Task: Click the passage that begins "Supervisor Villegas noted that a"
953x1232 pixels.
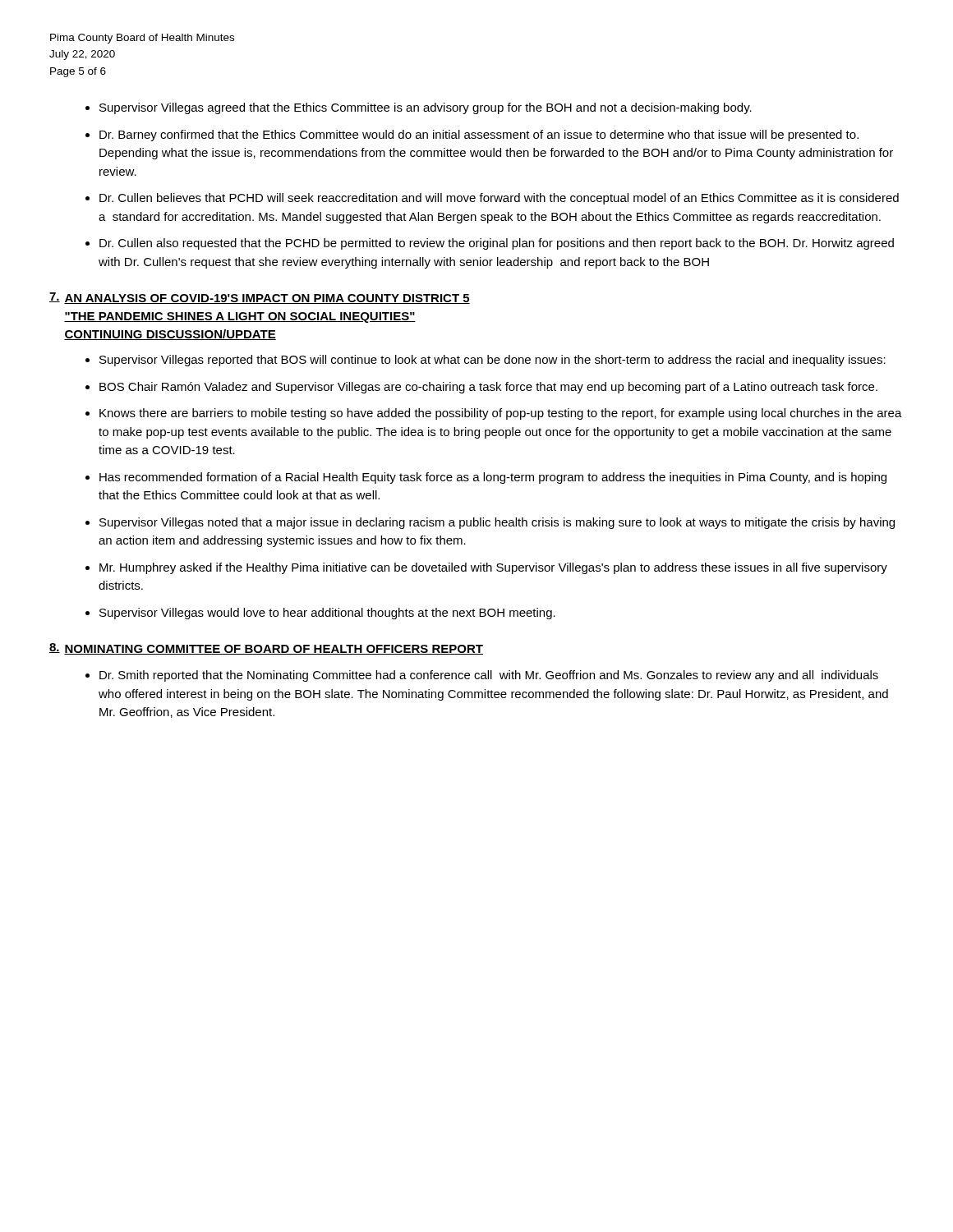Action: point(497,531)
